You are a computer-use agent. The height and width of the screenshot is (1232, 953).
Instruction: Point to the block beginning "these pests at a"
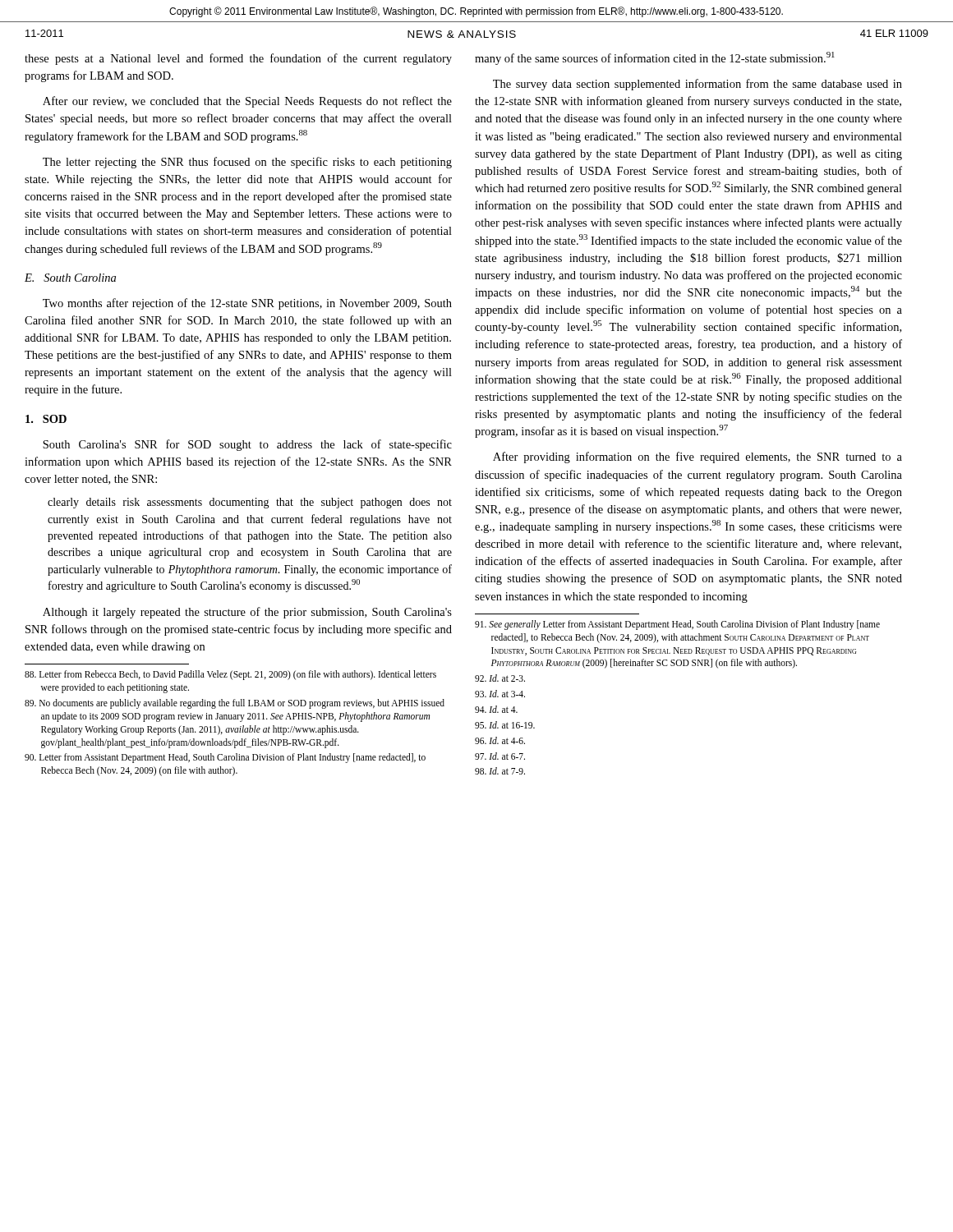pos(238,67)
